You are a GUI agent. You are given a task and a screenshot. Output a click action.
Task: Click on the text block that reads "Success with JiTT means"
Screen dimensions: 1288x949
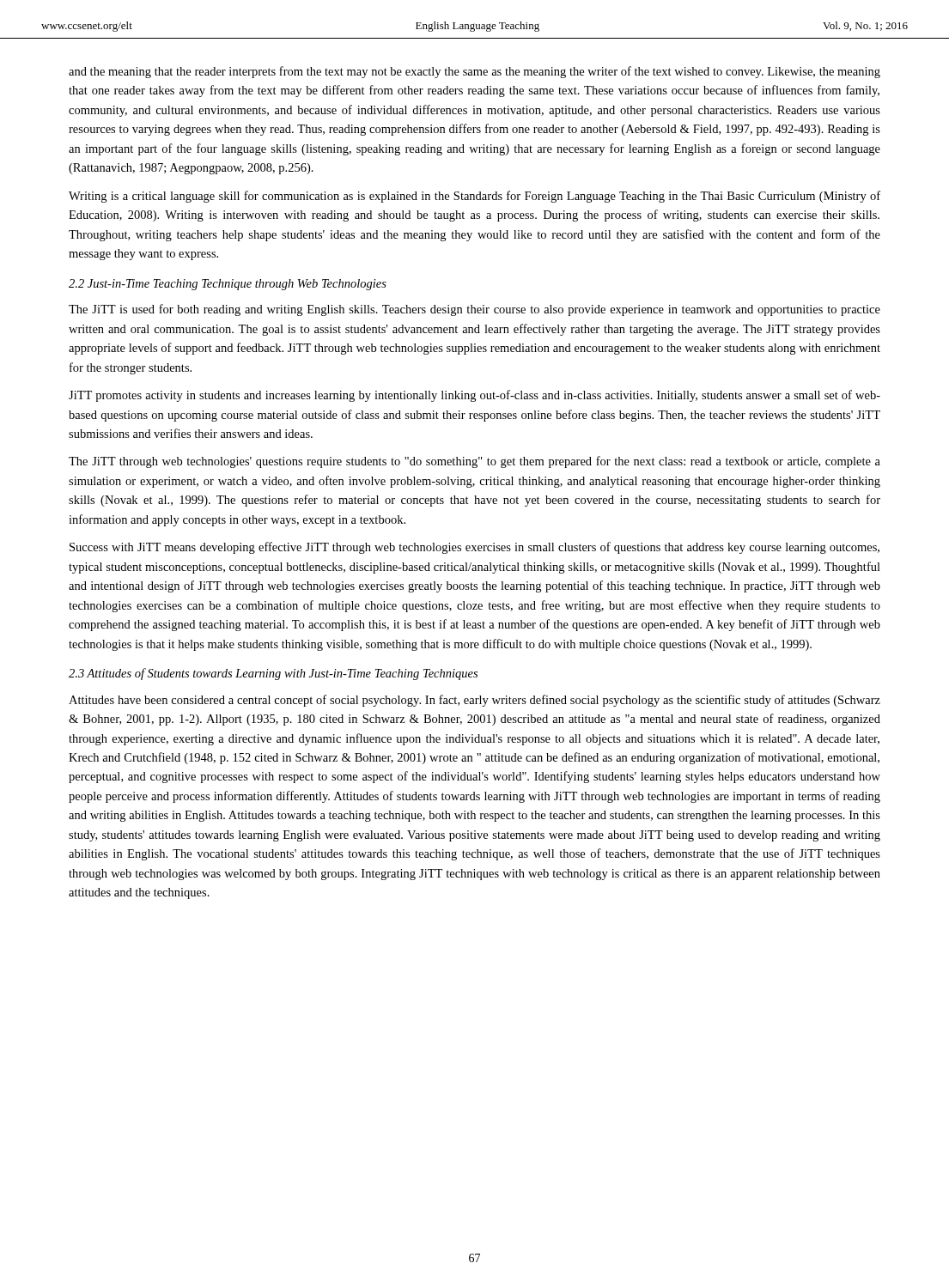tap(474, 596)
